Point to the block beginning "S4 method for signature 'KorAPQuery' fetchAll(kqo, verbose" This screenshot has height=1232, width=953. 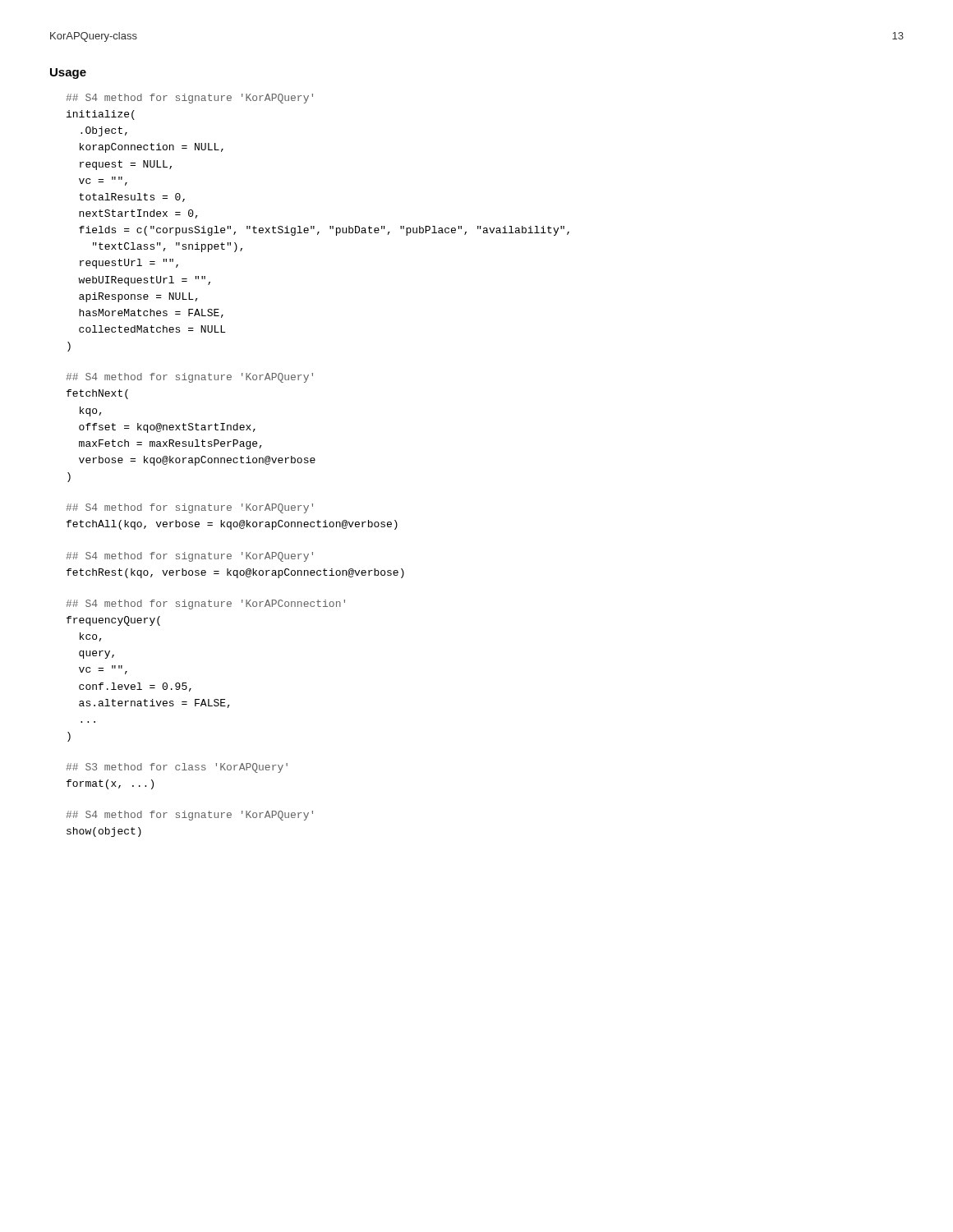point(232,516)
